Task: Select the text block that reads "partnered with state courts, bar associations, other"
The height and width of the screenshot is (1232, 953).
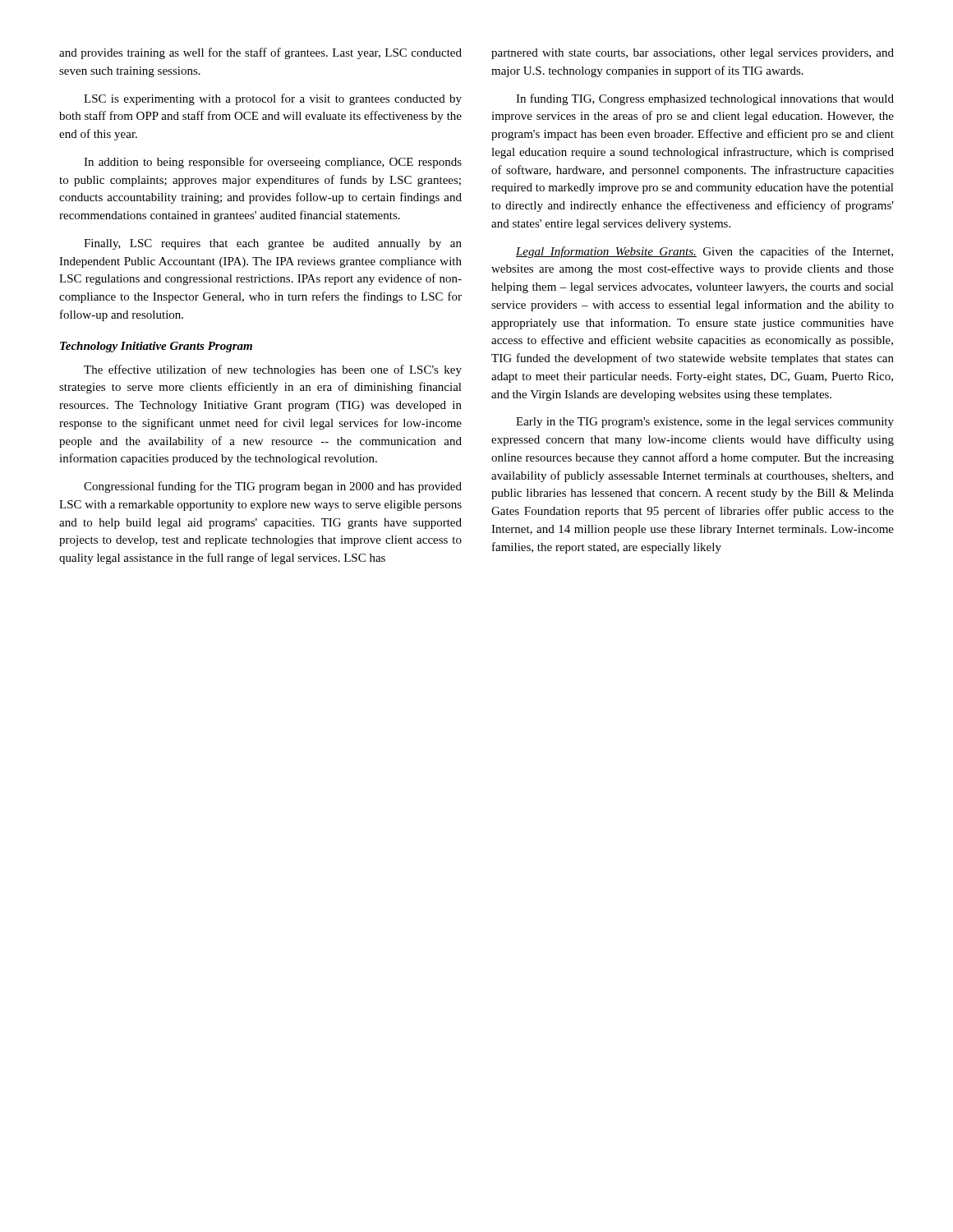Action: pos(693,300)
